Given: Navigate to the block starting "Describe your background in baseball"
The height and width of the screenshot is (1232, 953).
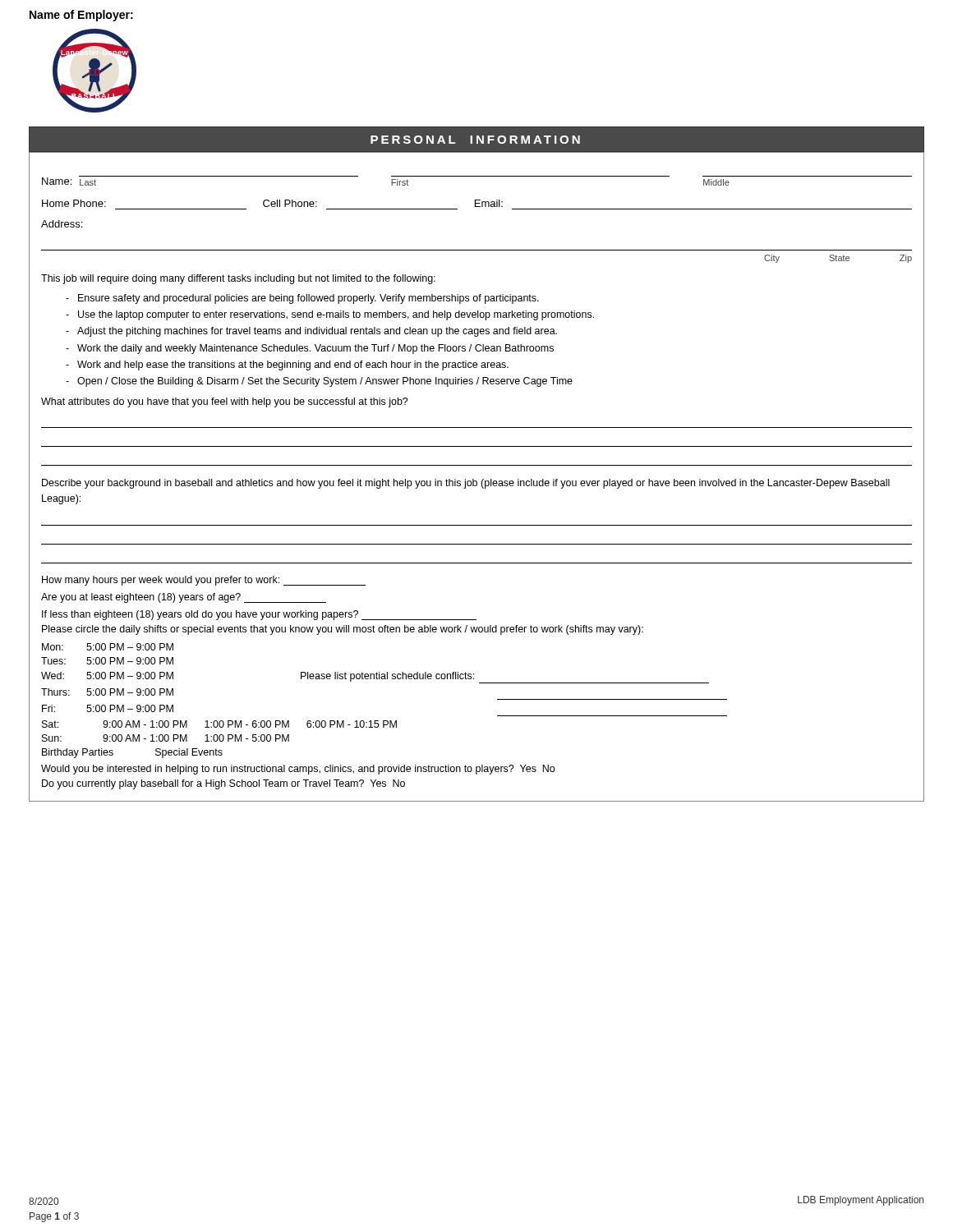Looking at the screenshot, I should (465, 491).
